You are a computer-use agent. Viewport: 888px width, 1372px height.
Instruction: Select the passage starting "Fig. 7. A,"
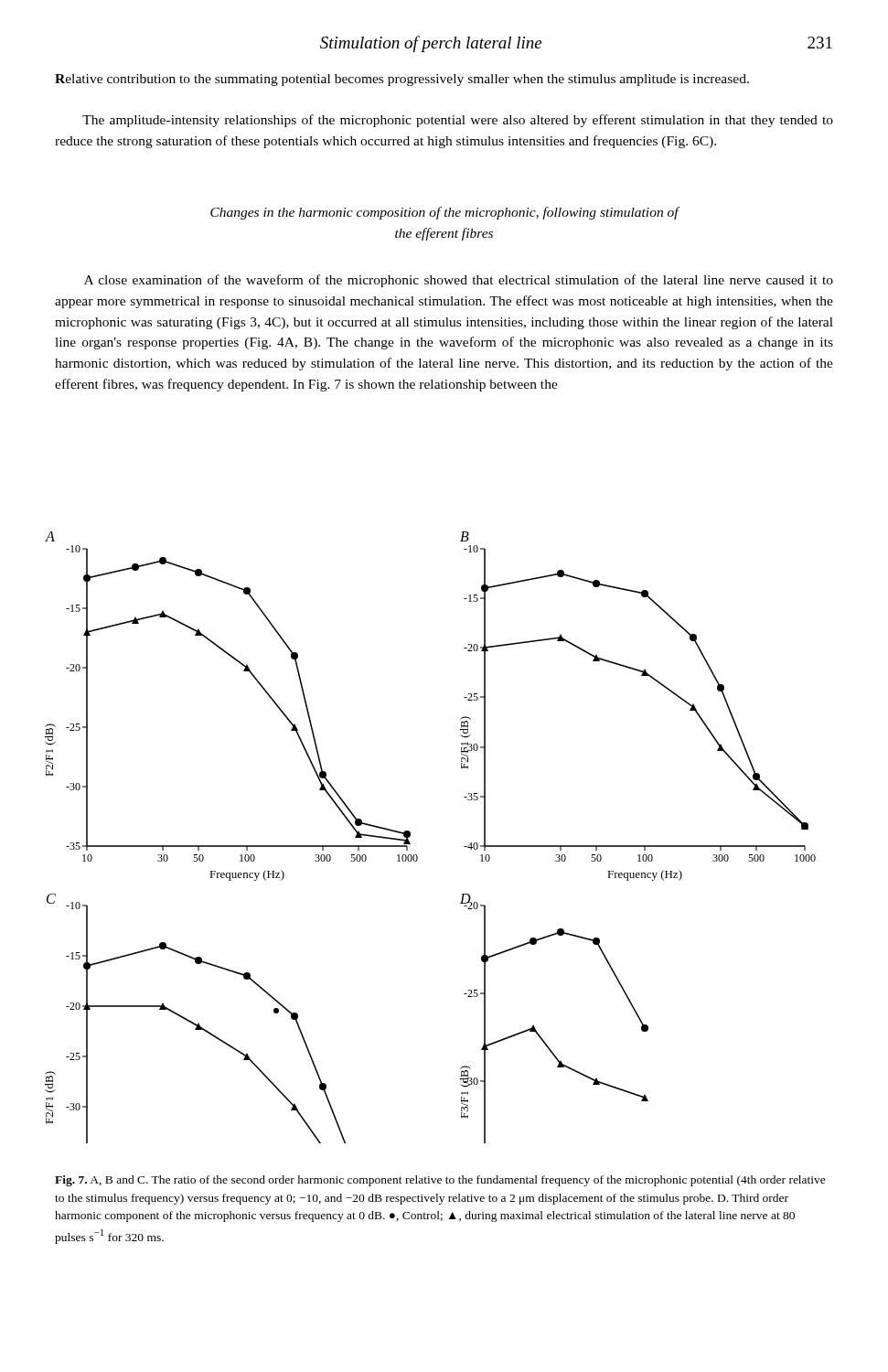pyautogui.click(x=440, y=1208)
